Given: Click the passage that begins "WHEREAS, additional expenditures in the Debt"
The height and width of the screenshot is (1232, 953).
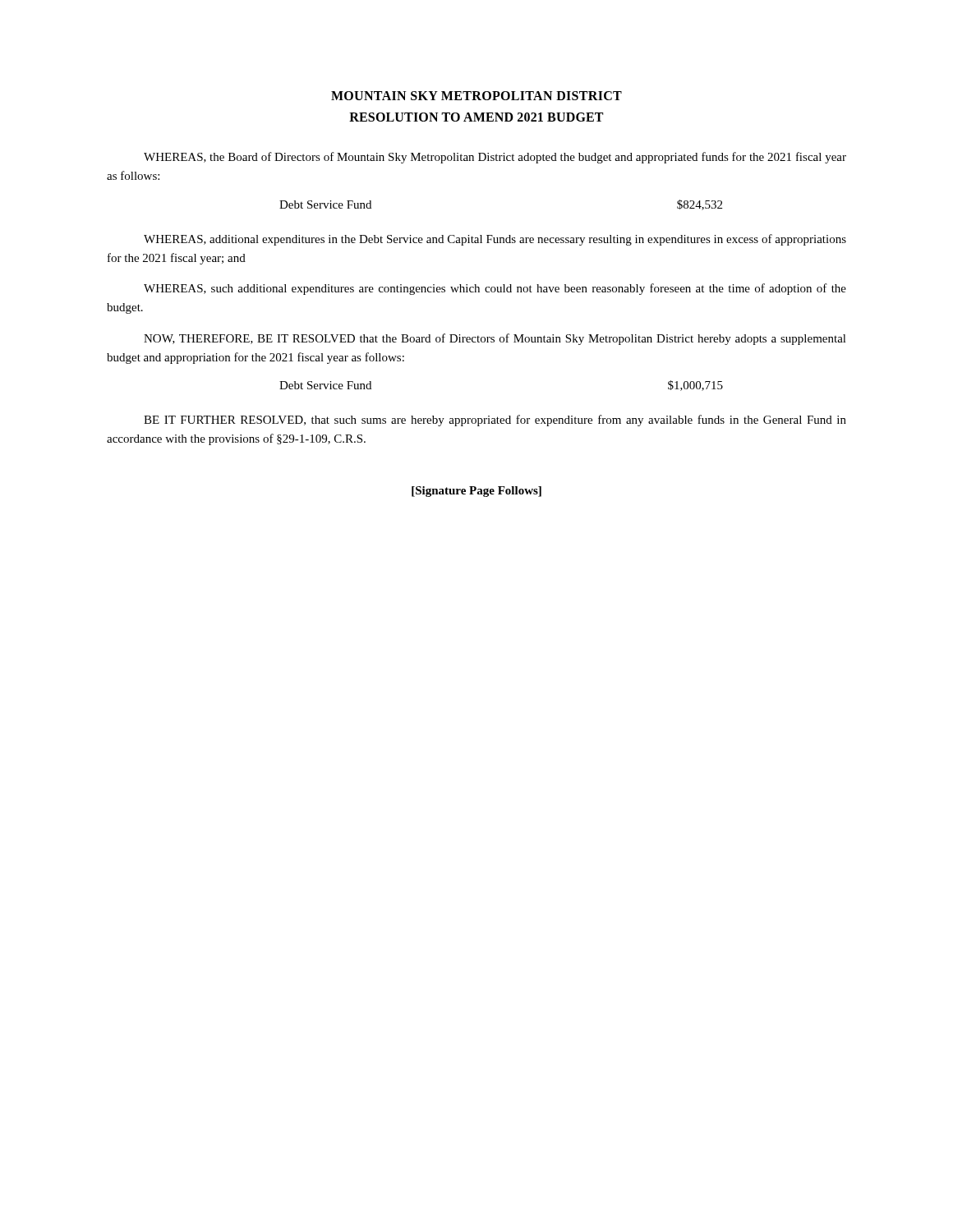Looking at the screenshot, I should click(476, 248).
